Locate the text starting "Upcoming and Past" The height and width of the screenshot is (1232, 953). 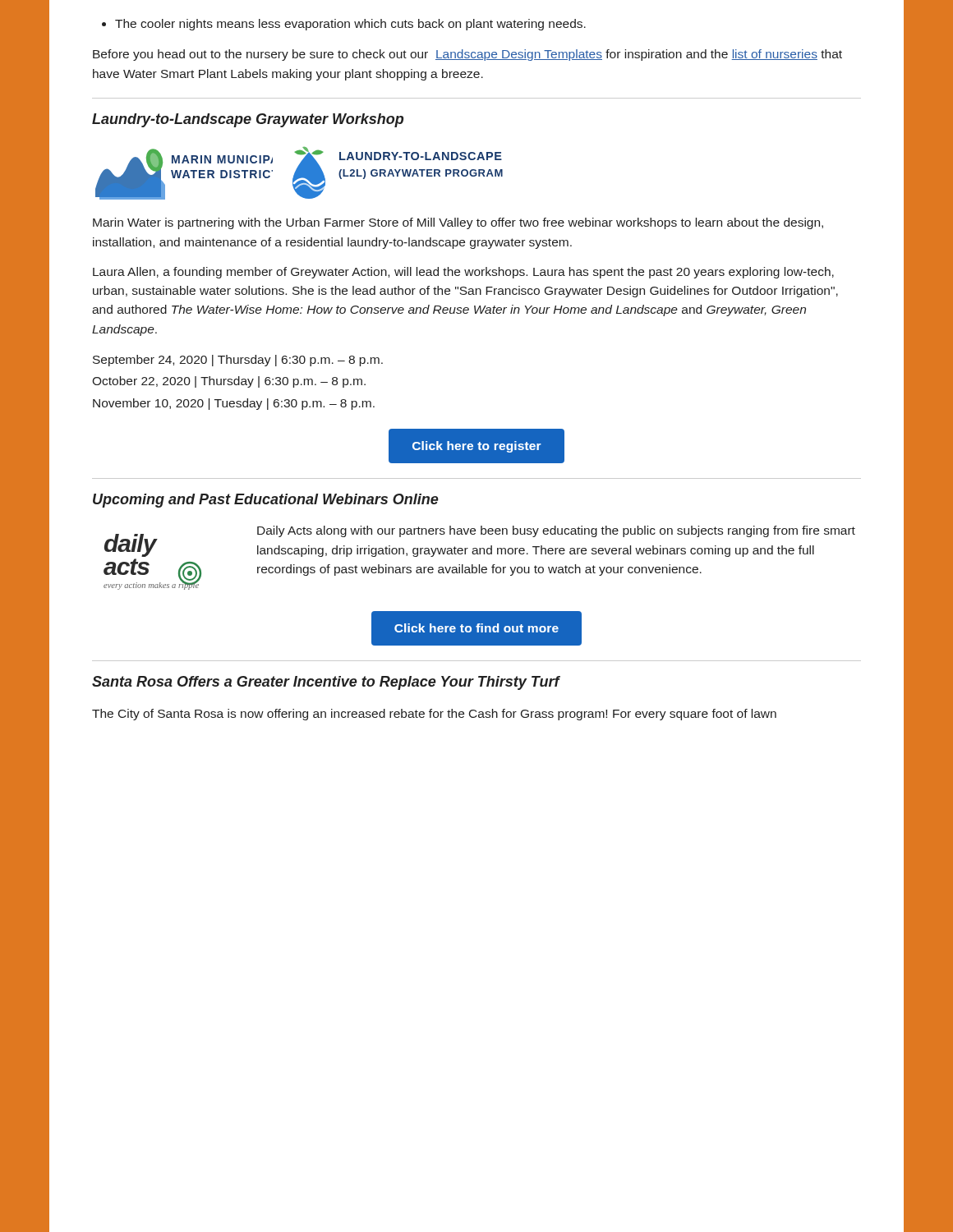[265, 499]
